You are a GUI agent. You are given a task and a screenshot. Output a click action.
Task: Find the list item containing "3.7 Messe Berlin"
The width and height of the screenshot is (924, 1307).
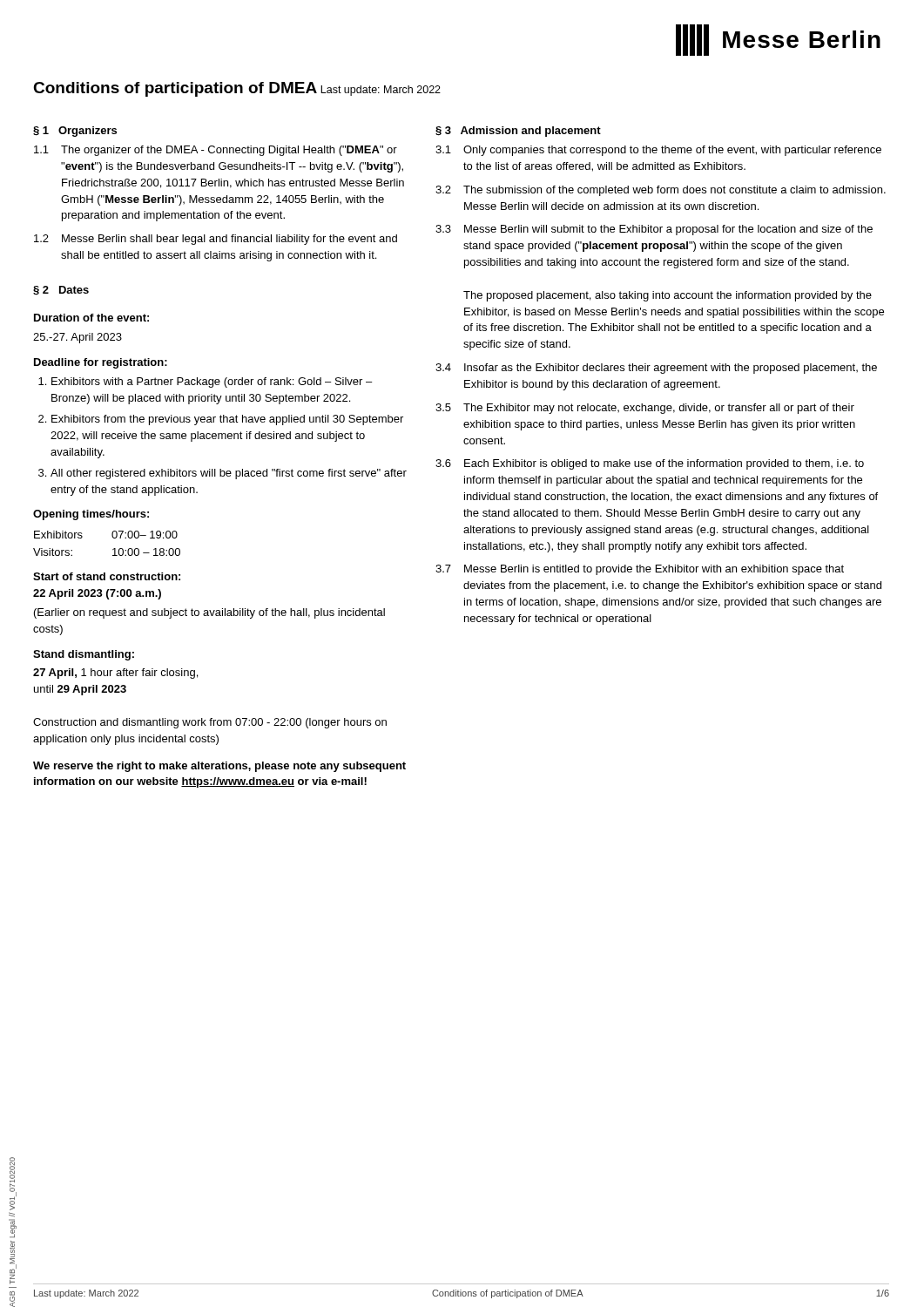click(x=662, y=594)
